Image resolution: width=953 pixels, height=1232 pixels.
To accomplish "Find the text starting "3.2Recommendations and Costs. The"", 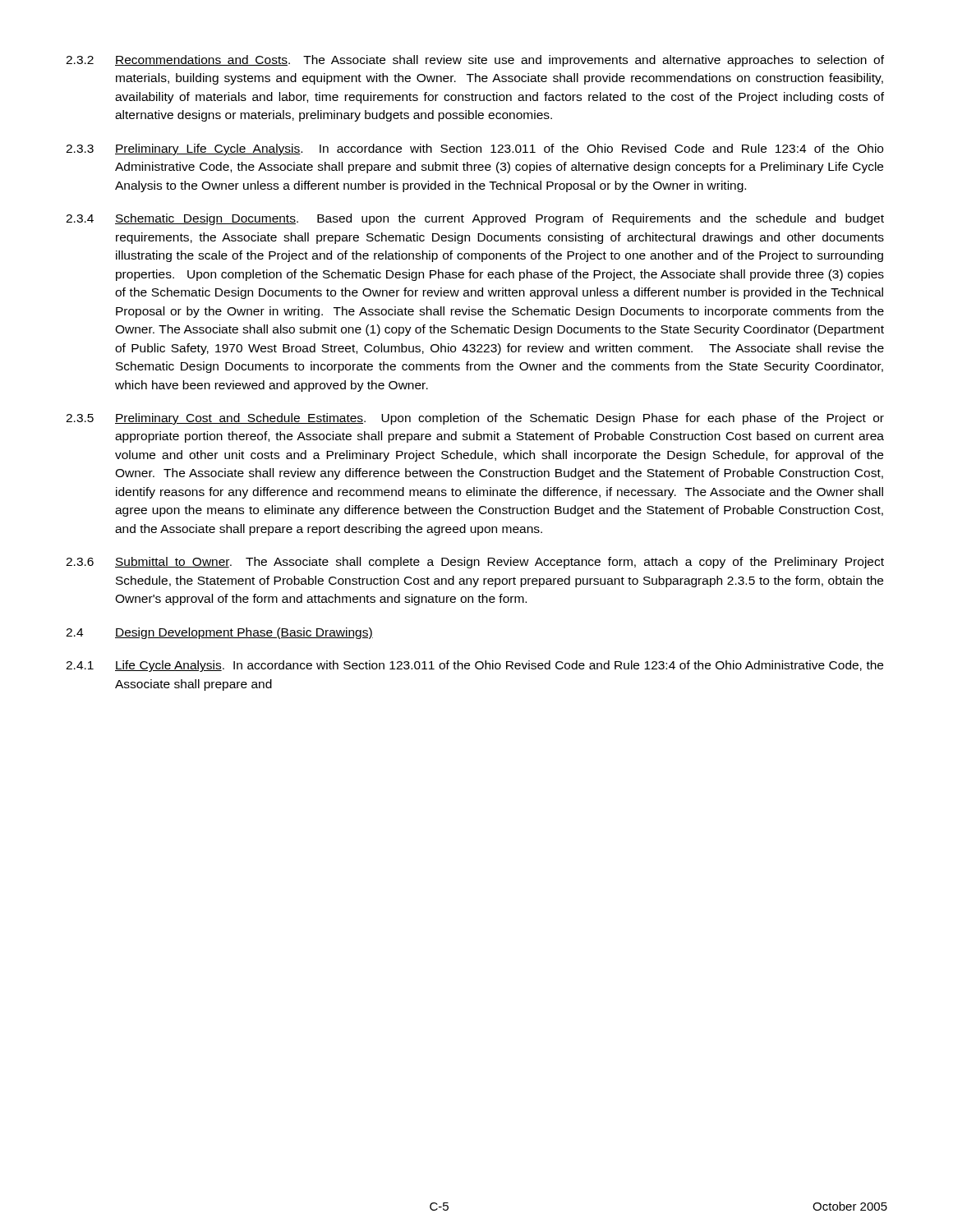I will (x=475, y=88).
